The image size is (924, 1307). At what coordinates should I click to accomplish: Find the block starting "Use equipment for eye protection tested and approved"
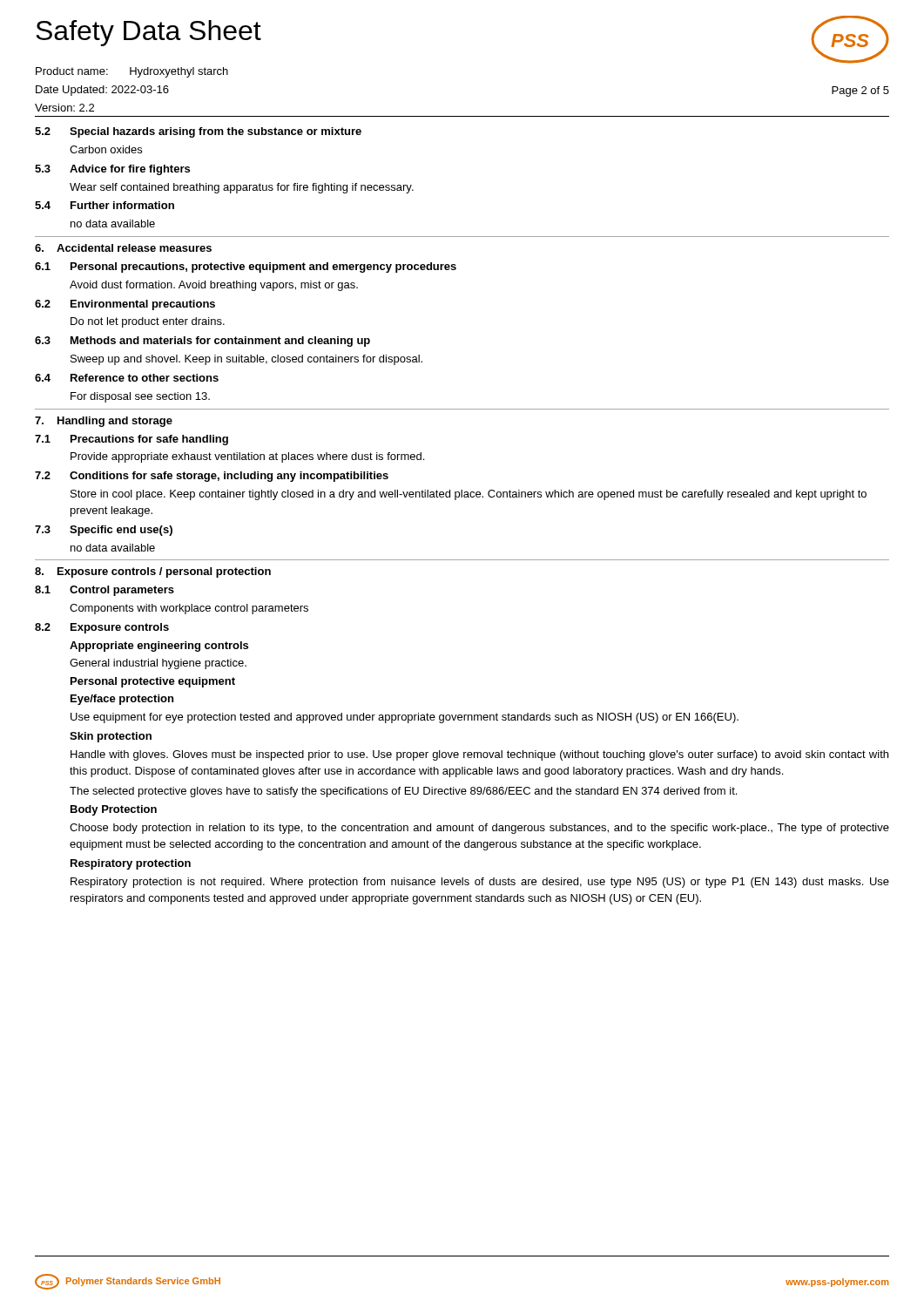(x=404, y=717)
